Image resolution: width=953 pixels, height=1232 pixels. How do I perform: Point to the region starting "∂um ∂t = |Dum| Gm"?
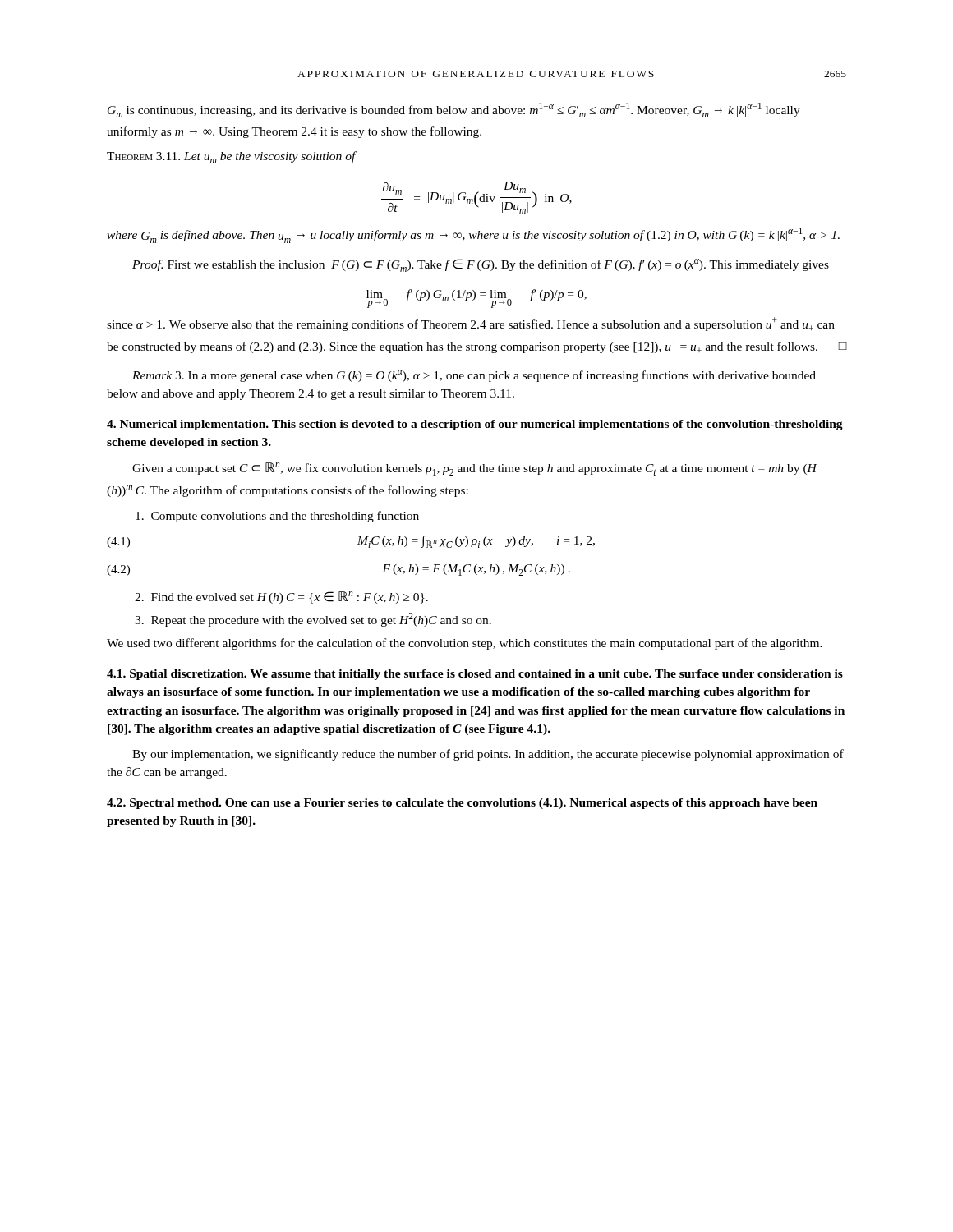point(476,198)
